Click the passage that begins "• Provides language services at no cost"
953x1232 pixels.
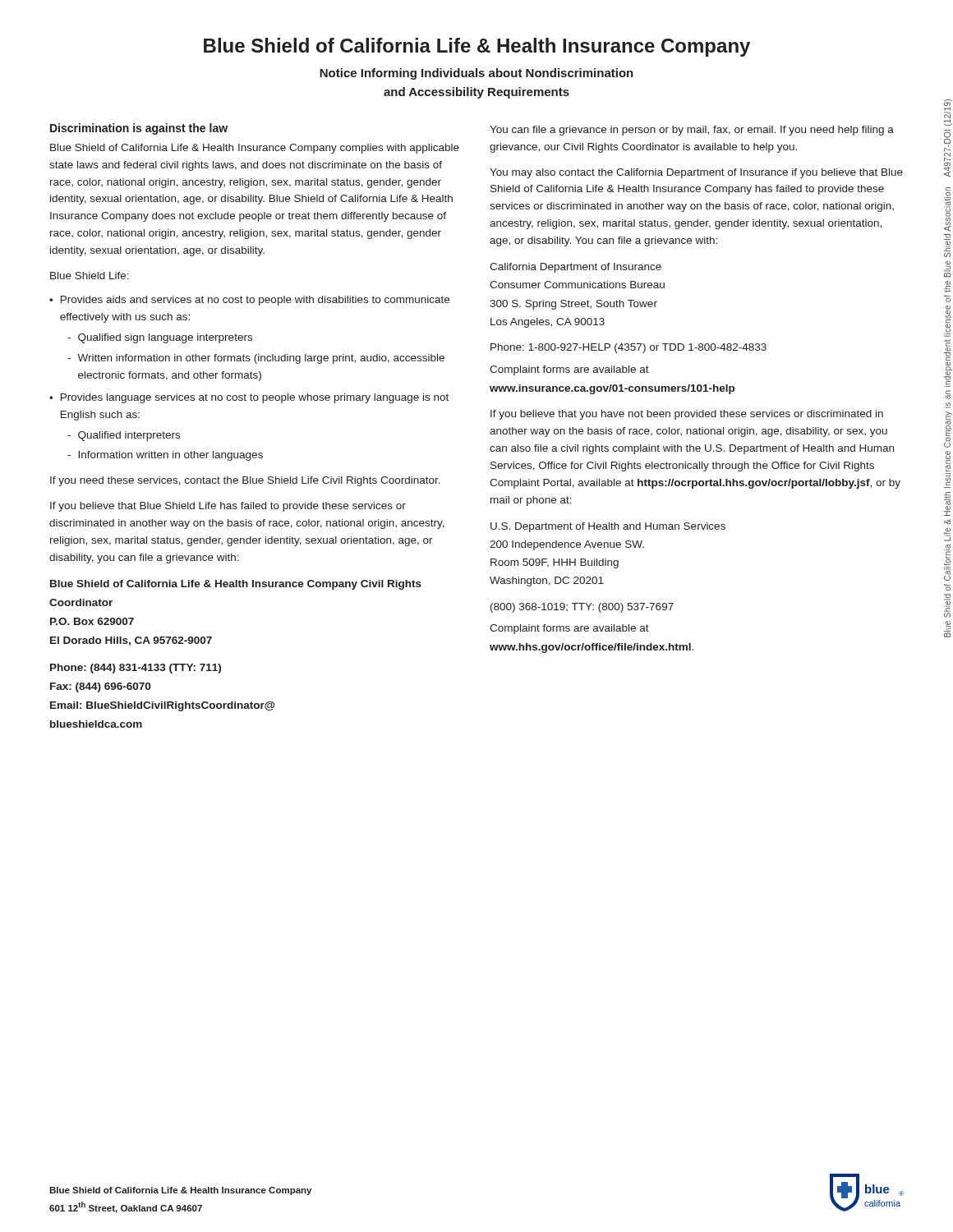256,406
